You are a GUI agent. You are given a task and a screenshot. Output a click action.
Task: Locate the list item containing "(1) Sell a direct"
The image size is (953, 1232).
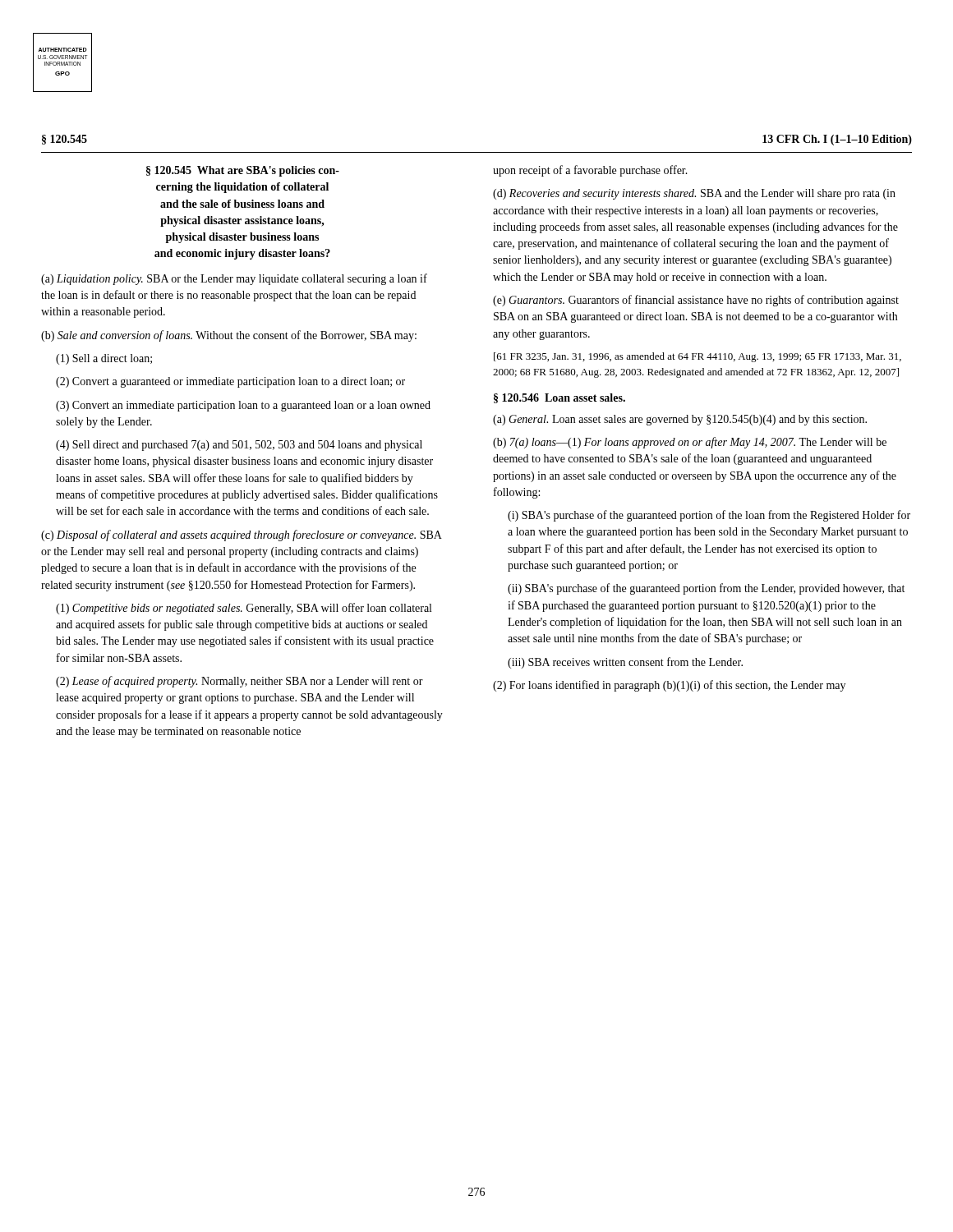104,359
